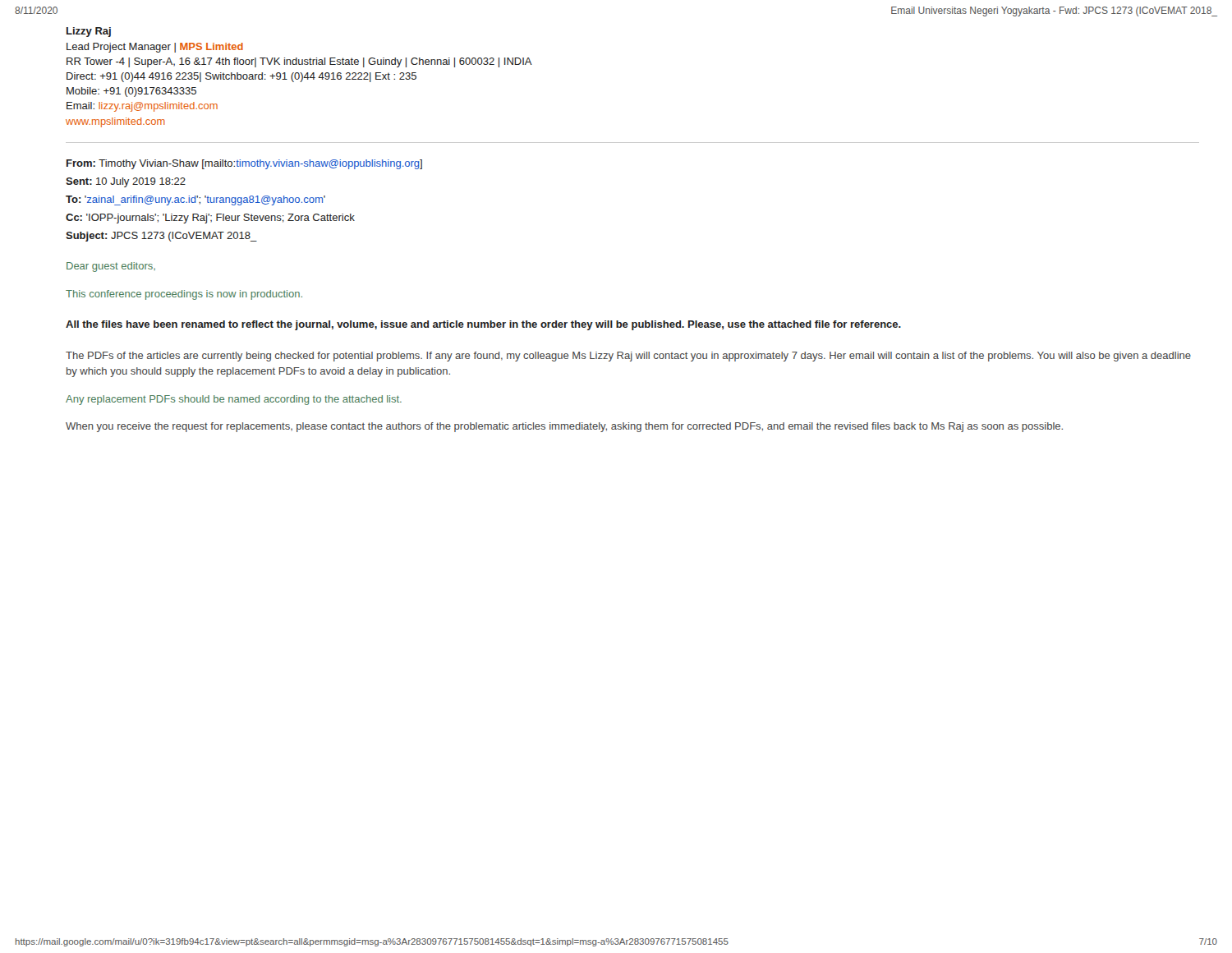The image size is (1232, 953).
Task: Where does it say "Lizzy Raj"?
Action: (x=89, y=31)
